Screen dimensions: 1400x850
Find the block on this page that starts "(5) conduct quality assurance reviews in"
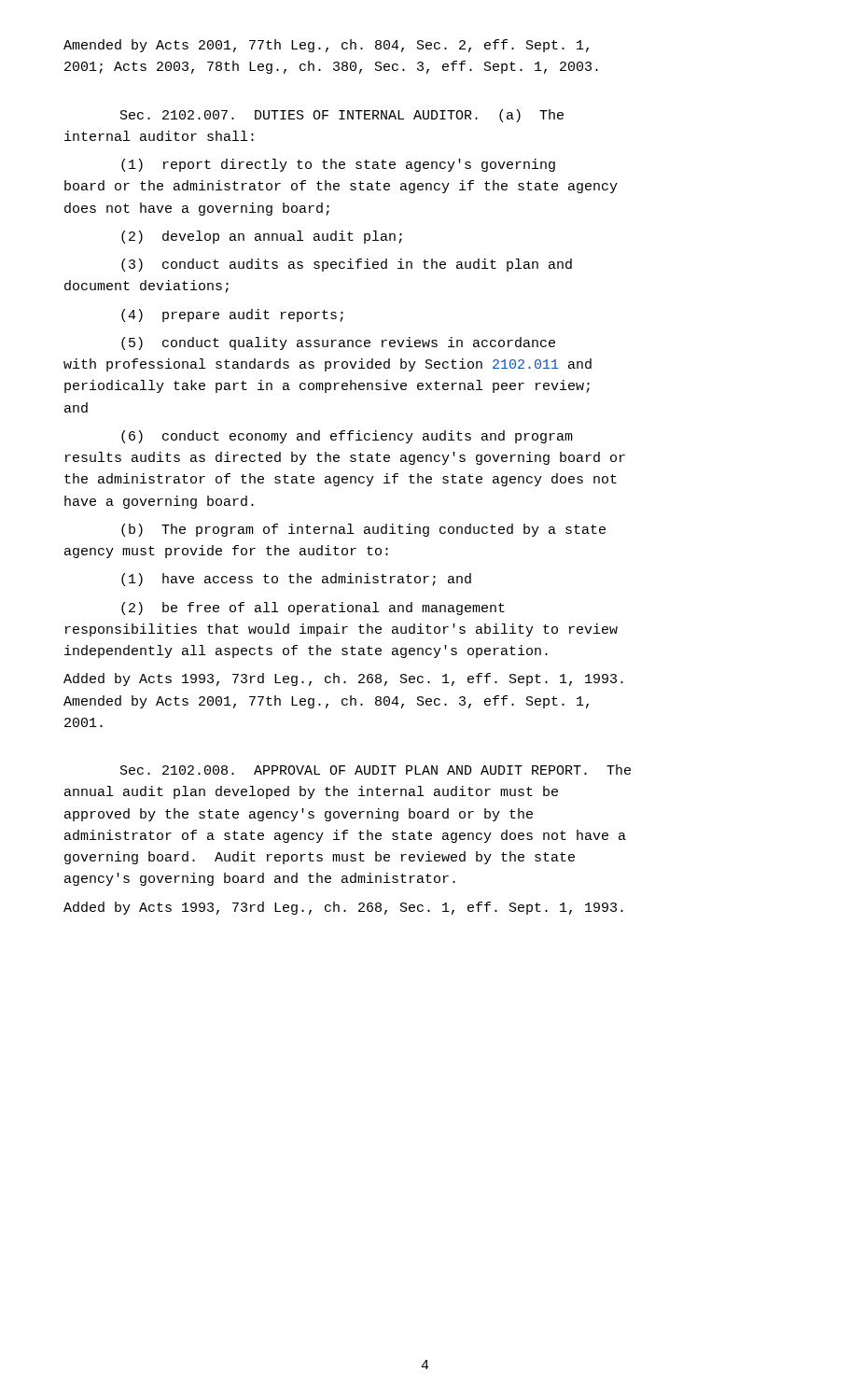[425, 376]
